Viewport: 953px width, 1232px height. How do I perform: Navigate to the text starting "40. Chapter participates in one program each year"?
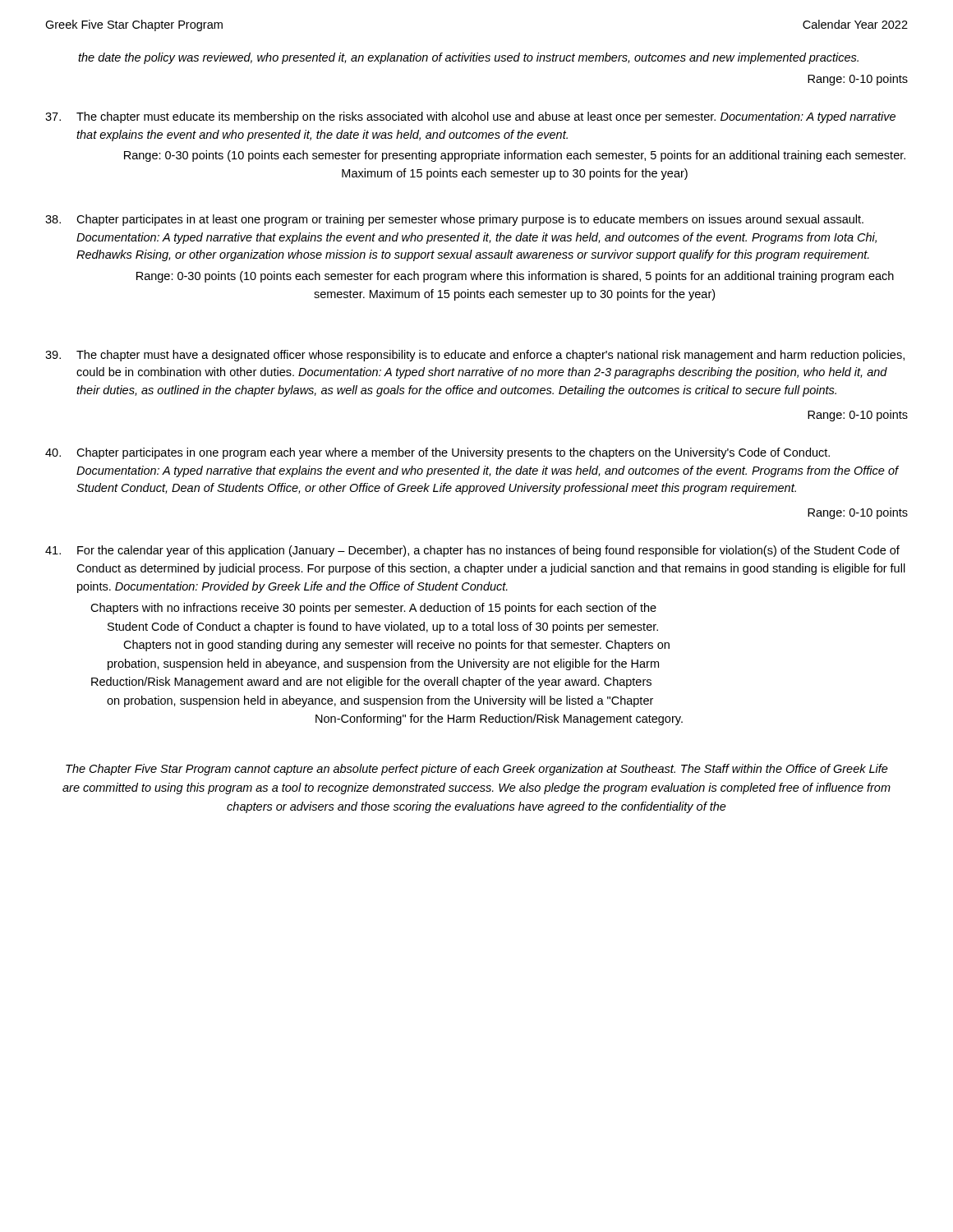(x=476, y=473)
